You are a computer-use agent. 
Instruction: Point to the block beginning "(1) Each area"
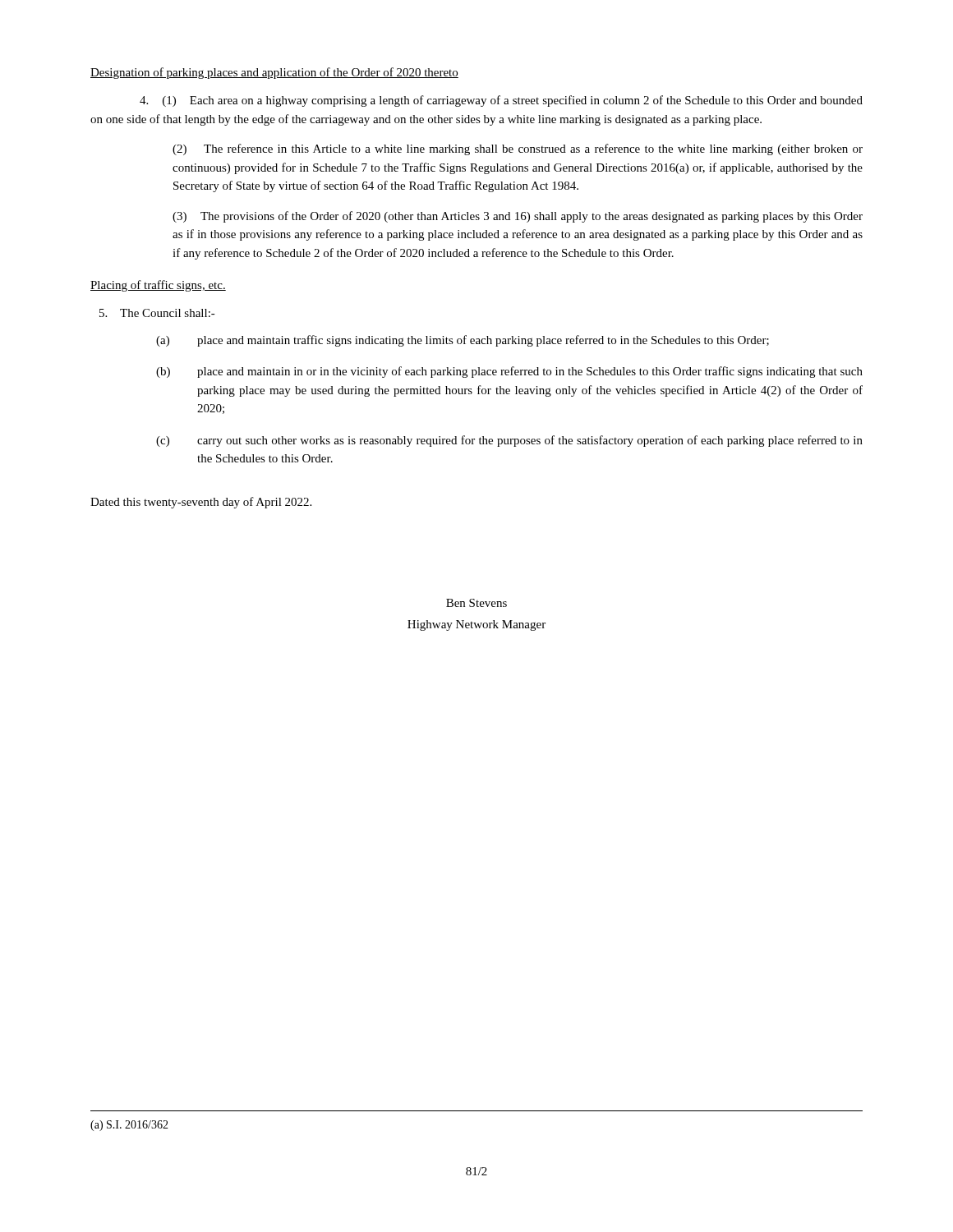tap(476, 109)
